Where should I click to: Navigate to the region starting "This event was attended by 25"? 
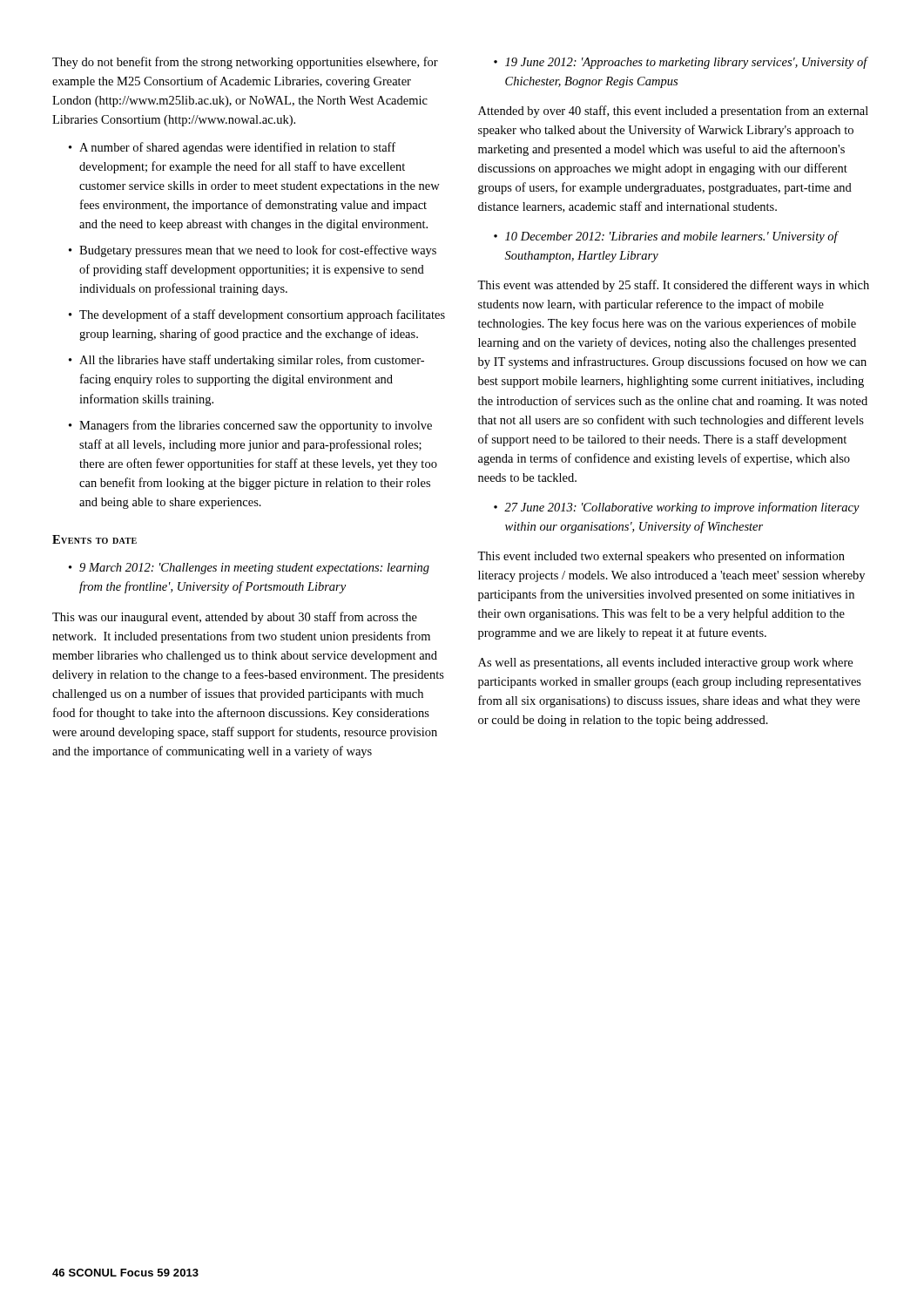(674, 381)
